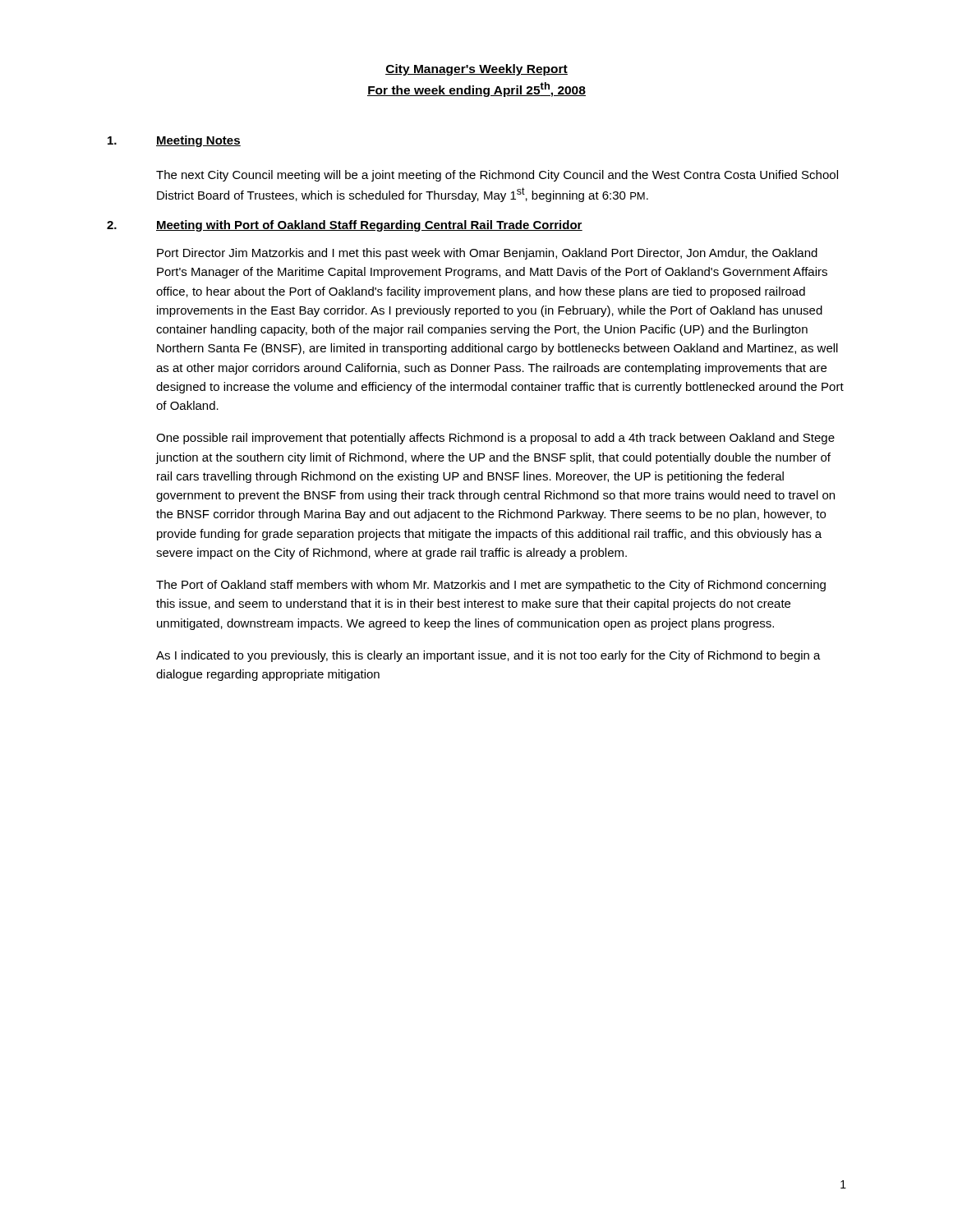This screenshot has width=953, height=1232.
Task: Navigate to the element starting "The next City"
Action: (501, 185)
